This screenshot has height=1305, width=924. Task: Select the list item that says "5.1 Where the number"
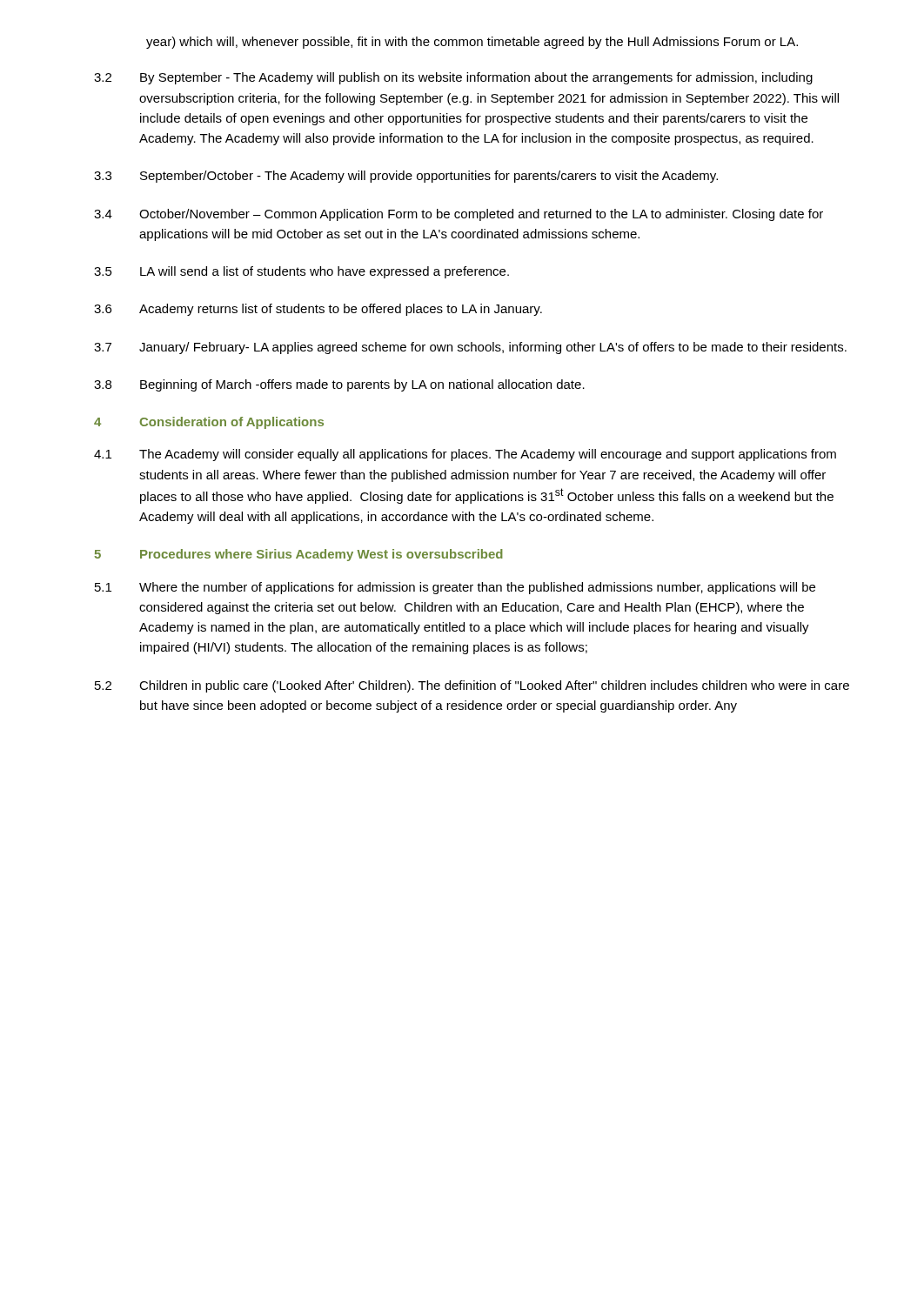(474, 617)
